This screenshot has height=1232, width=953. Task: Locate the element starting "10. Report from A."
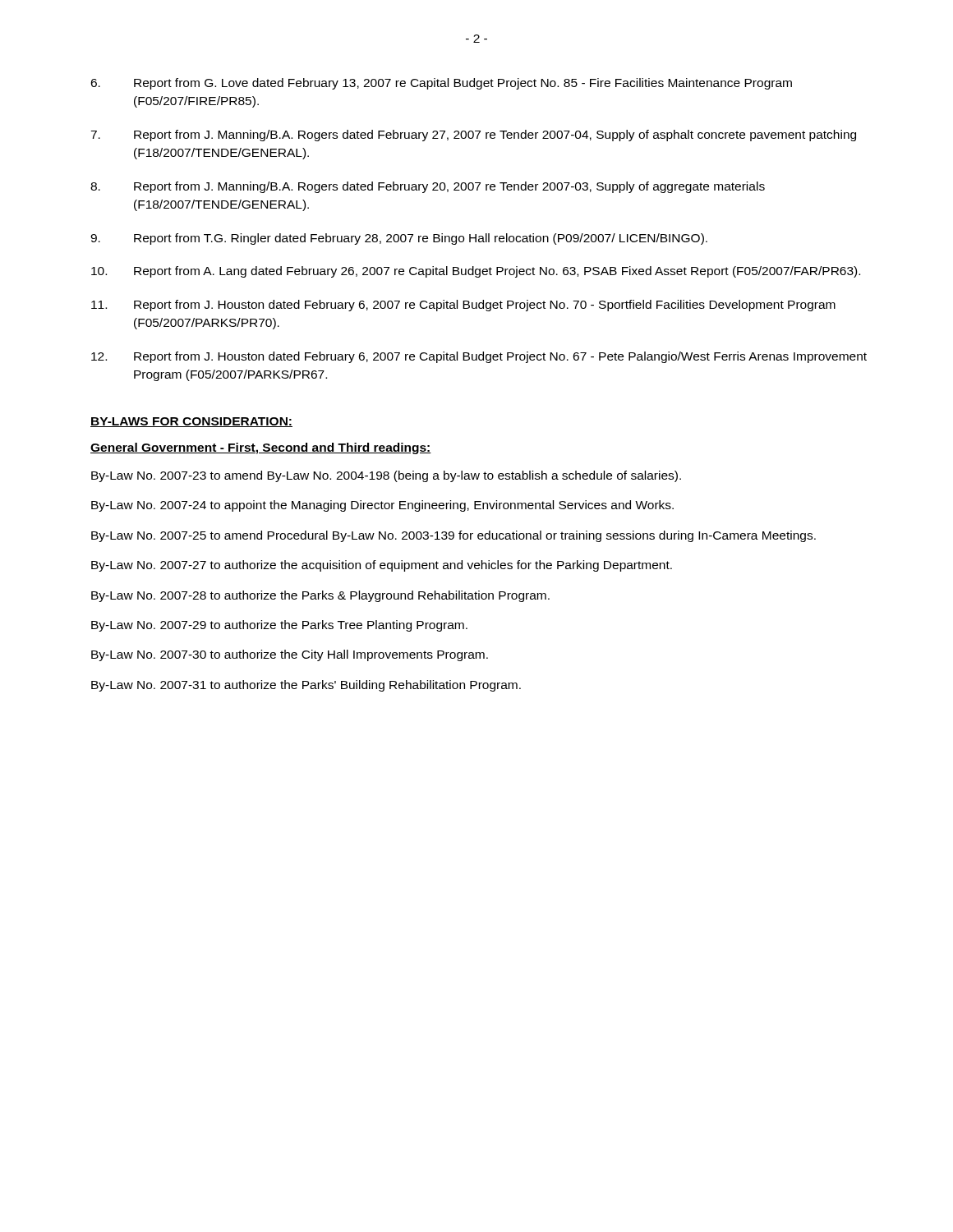pyautogui.click(x=481, y=271)
